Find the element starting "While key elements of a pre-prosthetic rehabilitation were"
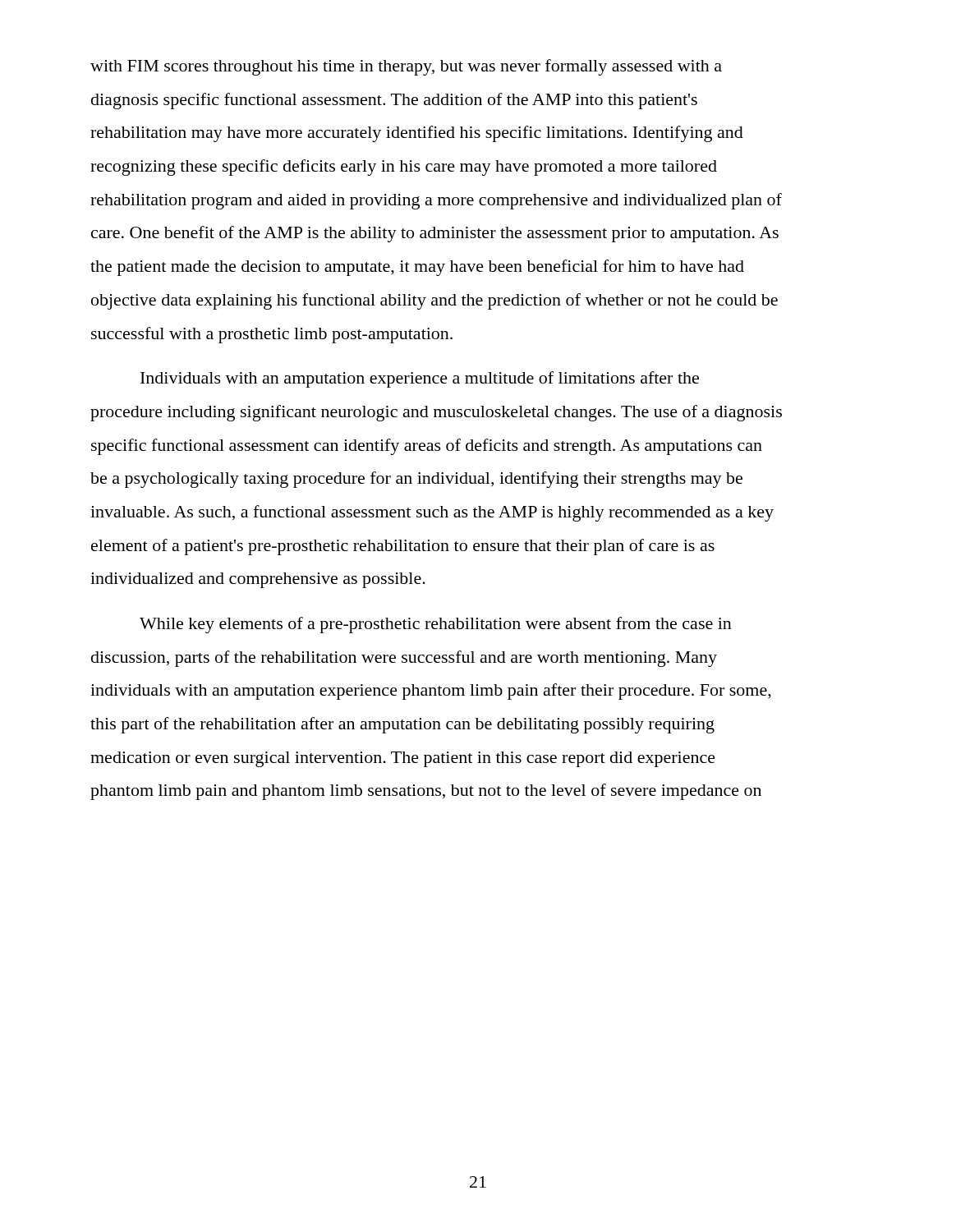956x1232 pixels. point(478,707)
